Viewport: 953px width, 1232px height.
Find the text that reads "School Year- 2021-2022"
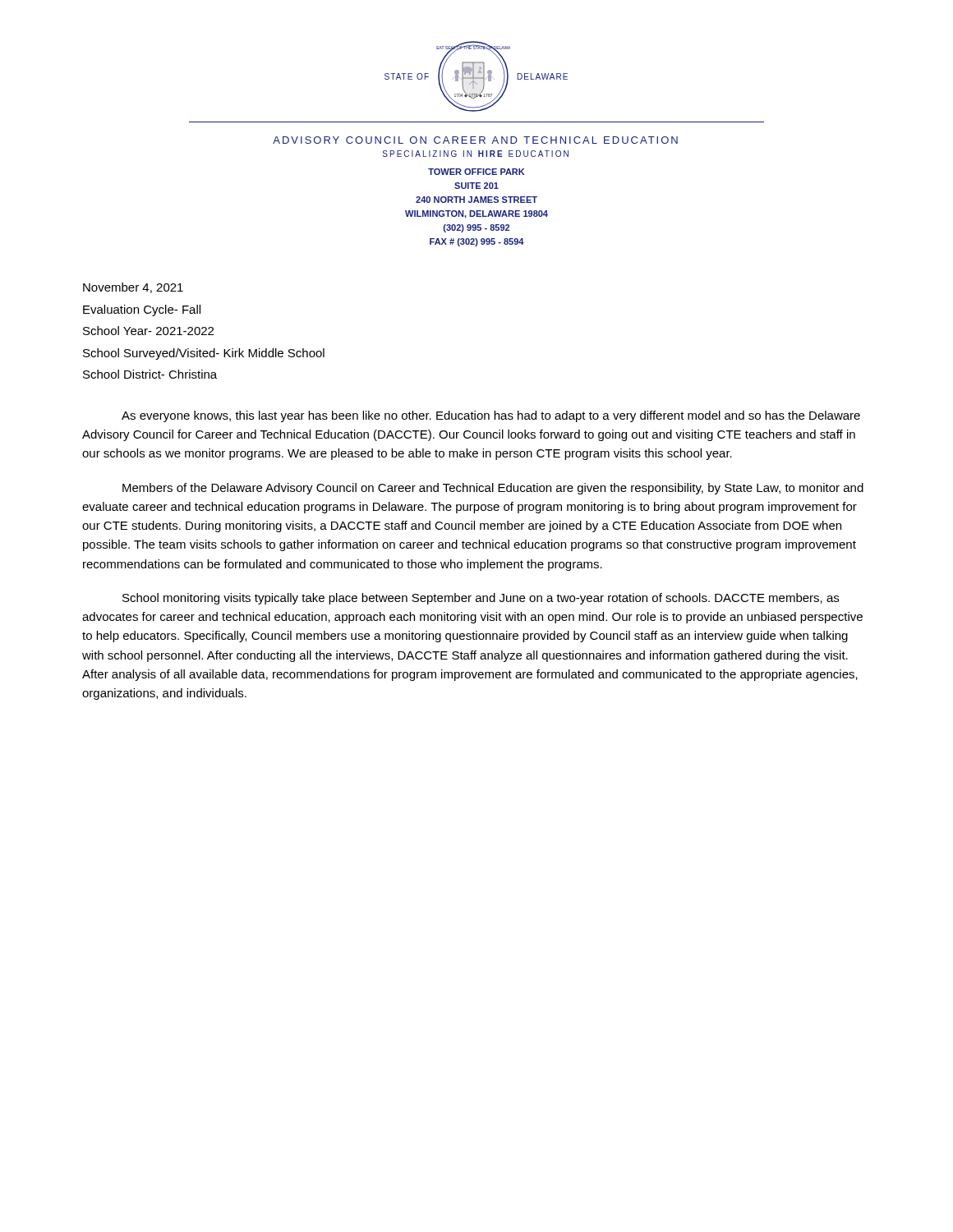(148, 331)
